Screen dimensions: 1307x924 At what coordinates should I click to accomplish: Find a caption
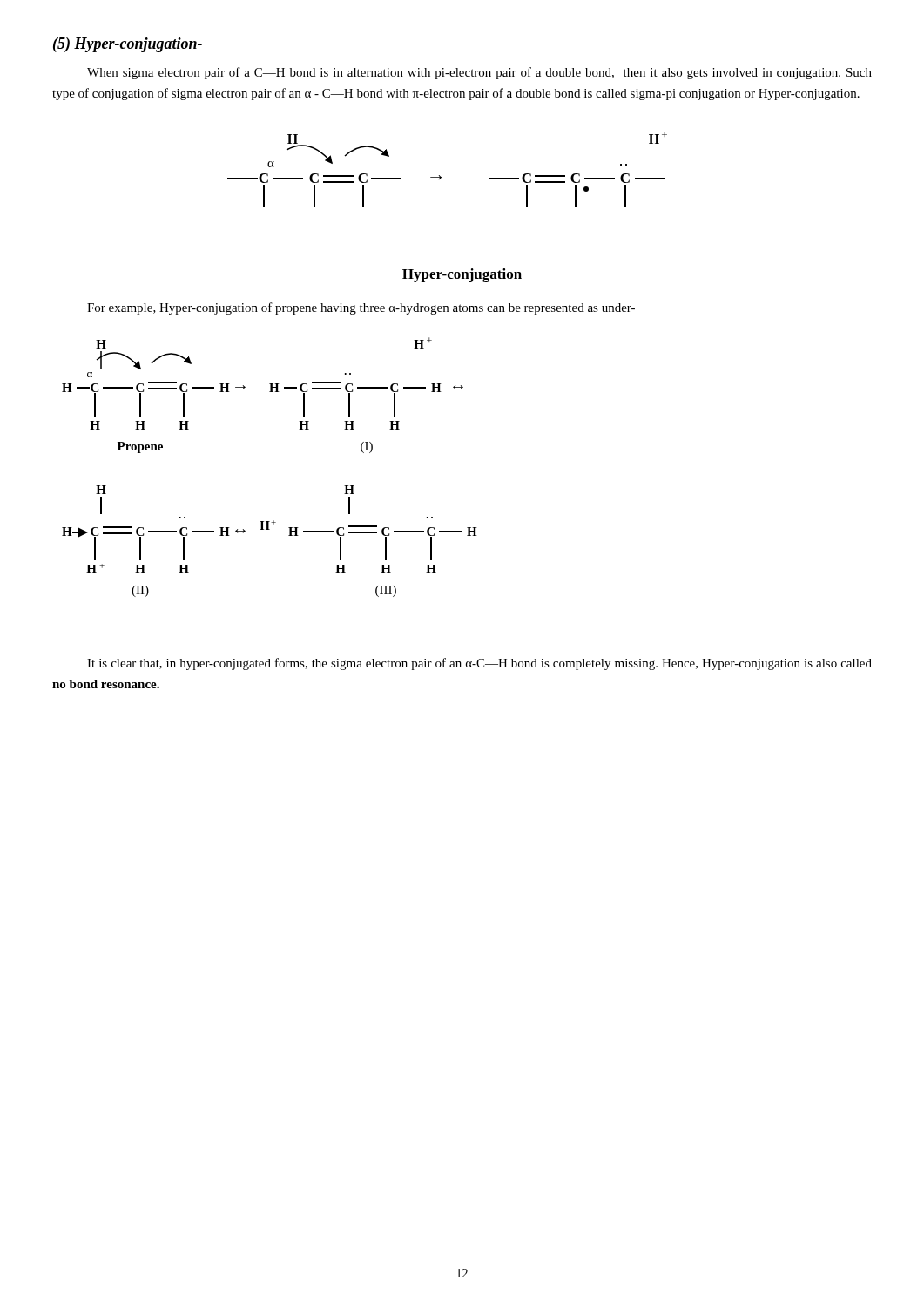point(462,274)
